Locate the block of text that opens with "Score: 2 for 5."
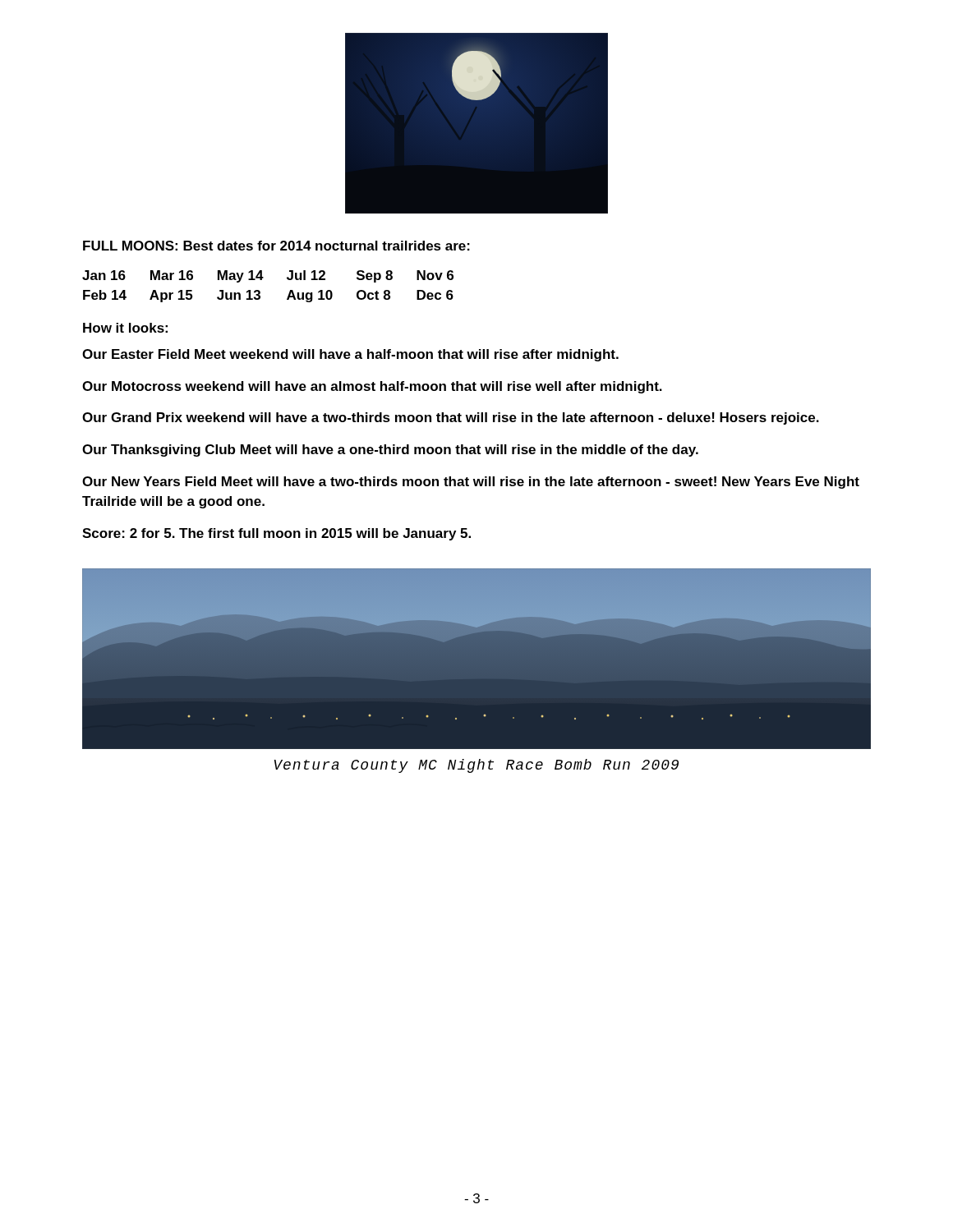 [x=277, y=533]
